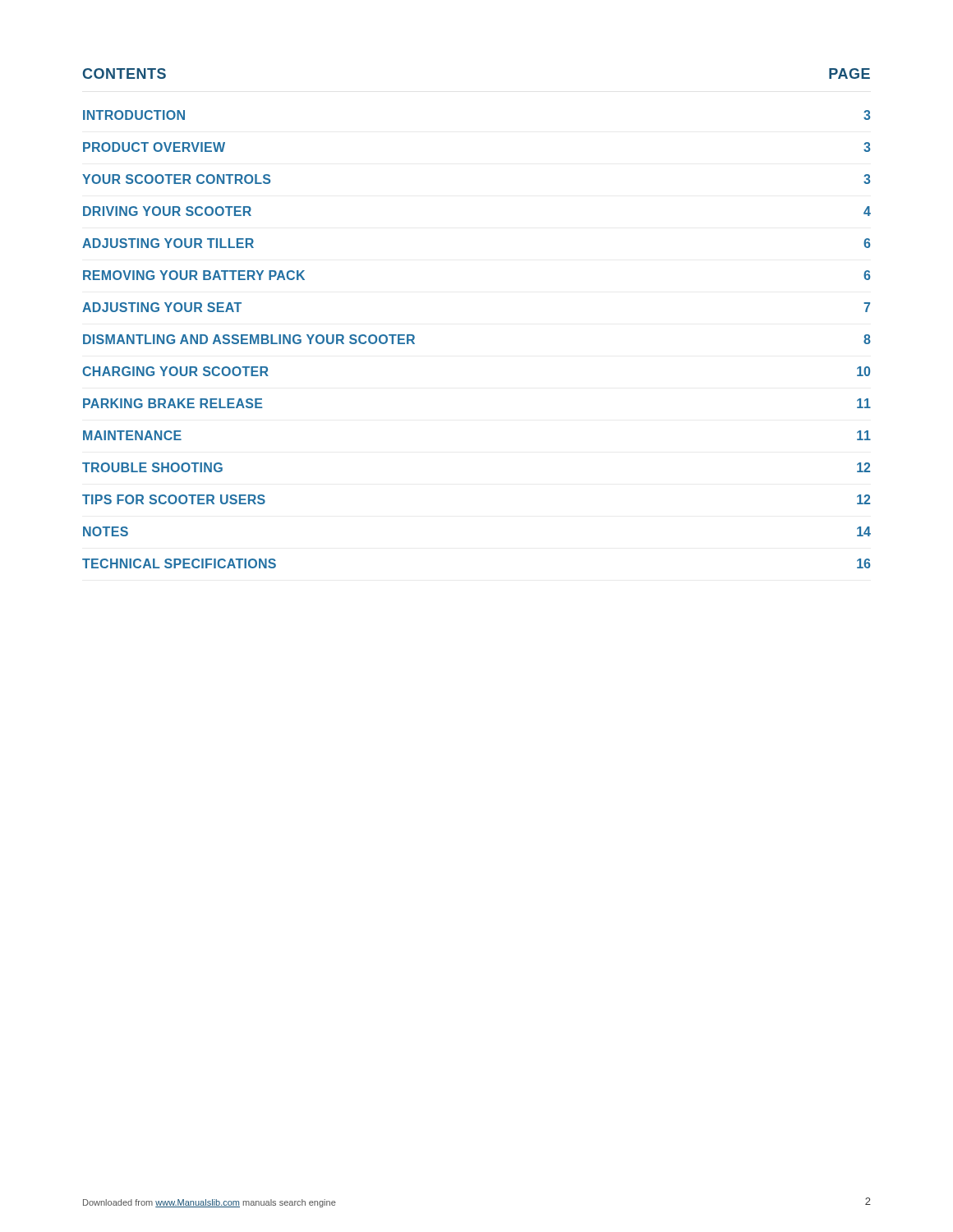Point to the block beginning "REMOVING YOUR BATTERY PACK"

[193, 276]
